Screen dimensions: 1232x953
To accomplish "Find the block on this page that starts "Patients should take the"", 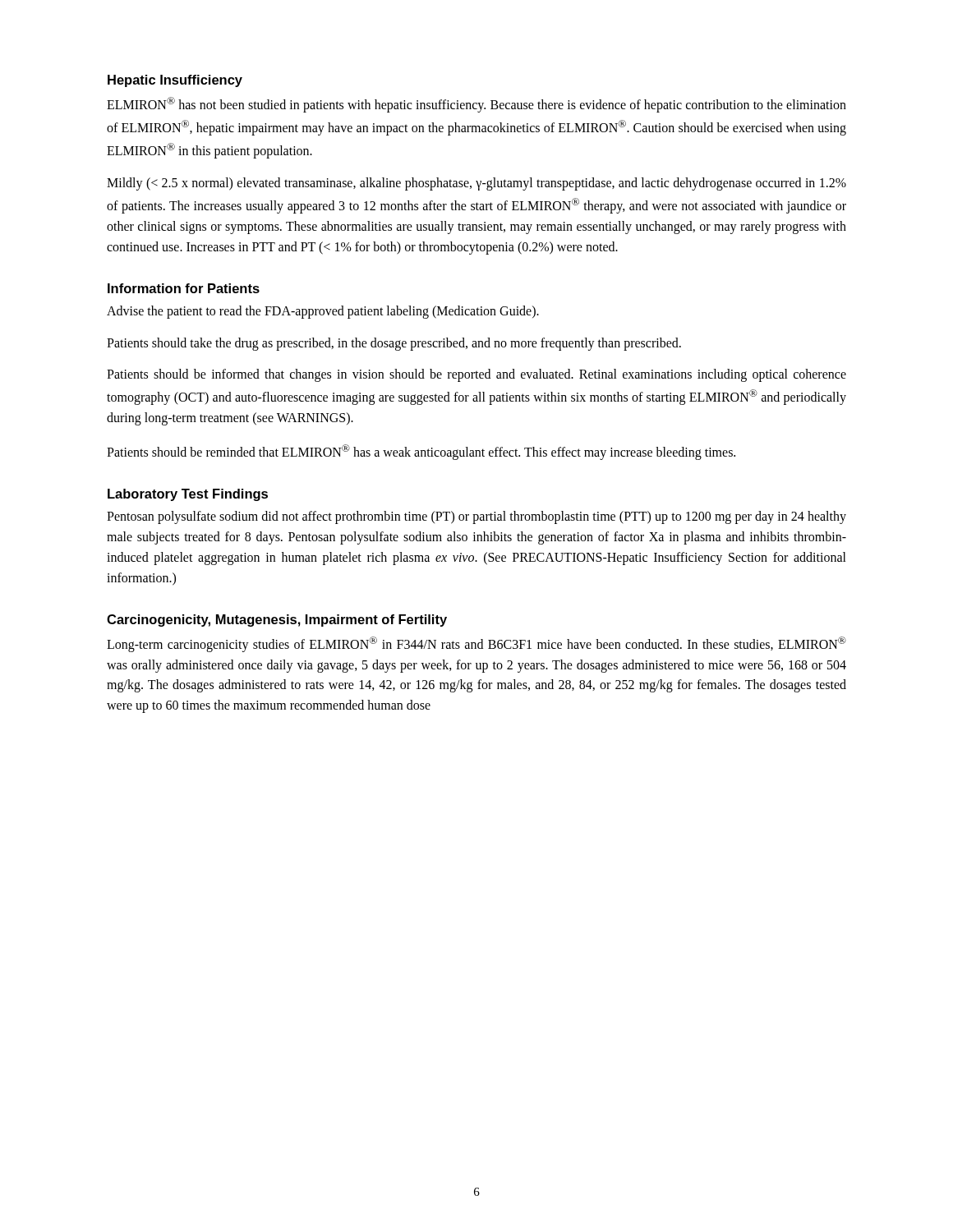I will pyautogui.click(x=394, y=343).
